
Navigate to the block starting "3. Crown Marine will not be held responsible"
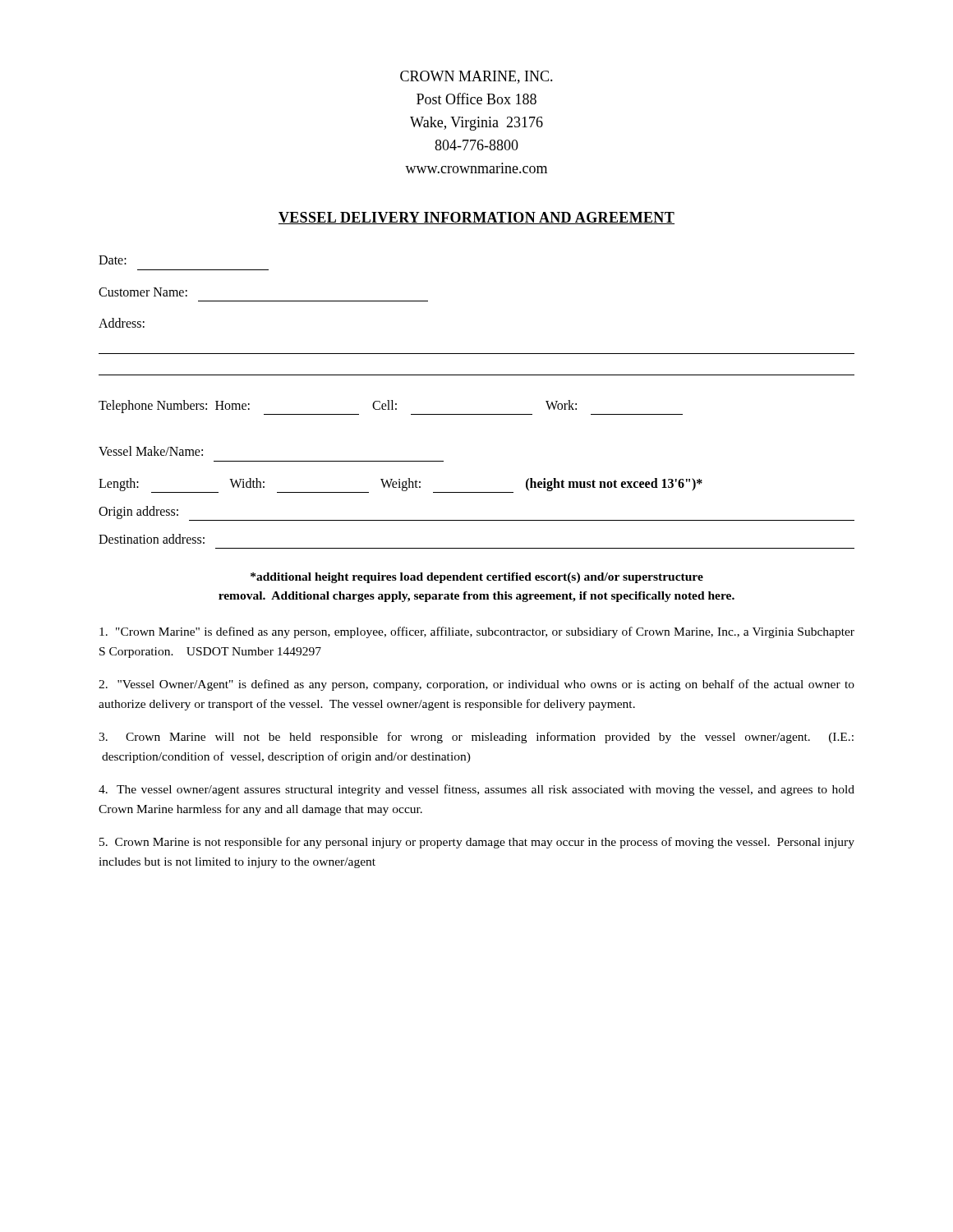(476, 746)
